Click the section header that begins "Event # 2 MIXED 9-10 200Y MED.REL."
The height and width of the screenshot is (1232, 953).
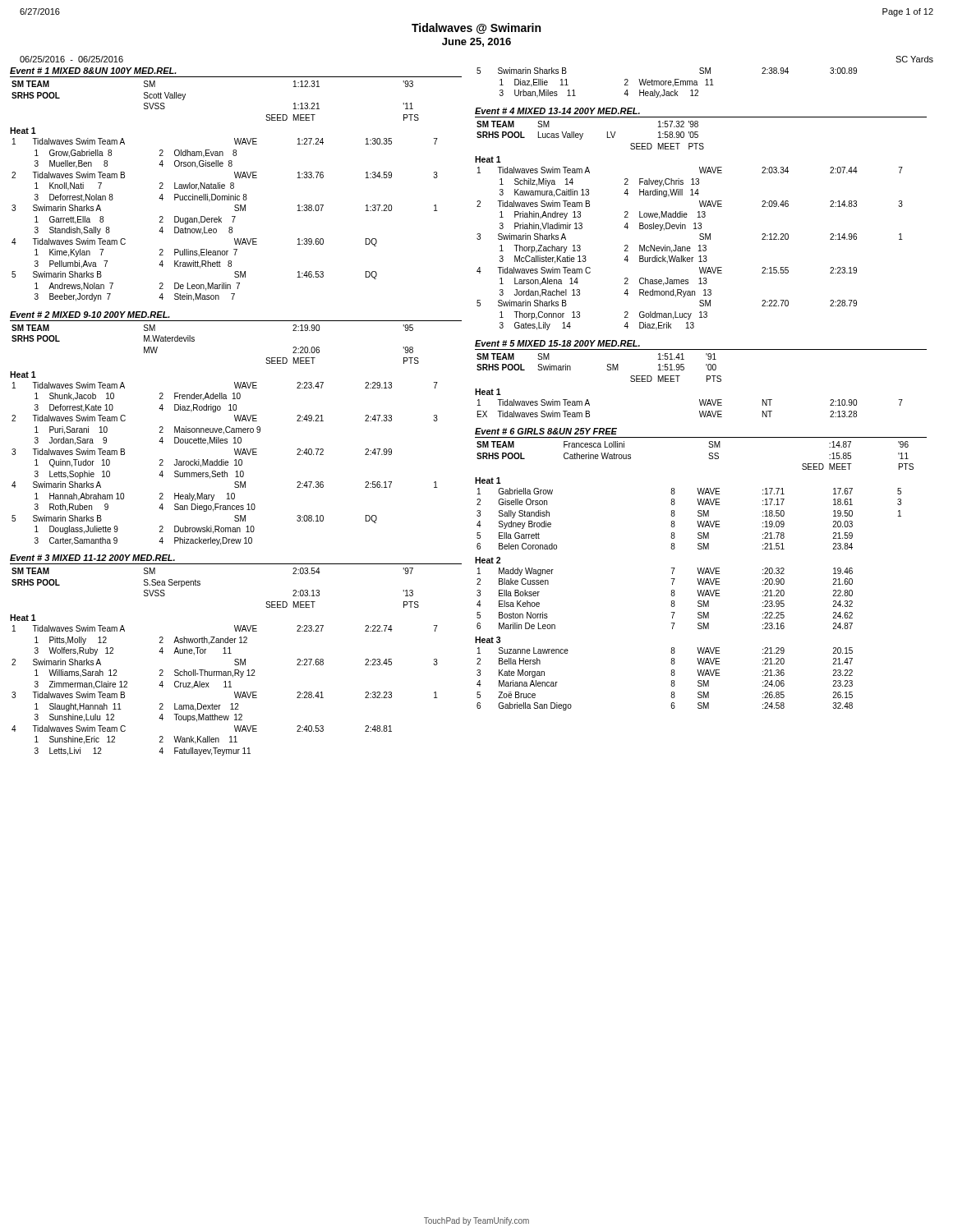coord(236,428)
